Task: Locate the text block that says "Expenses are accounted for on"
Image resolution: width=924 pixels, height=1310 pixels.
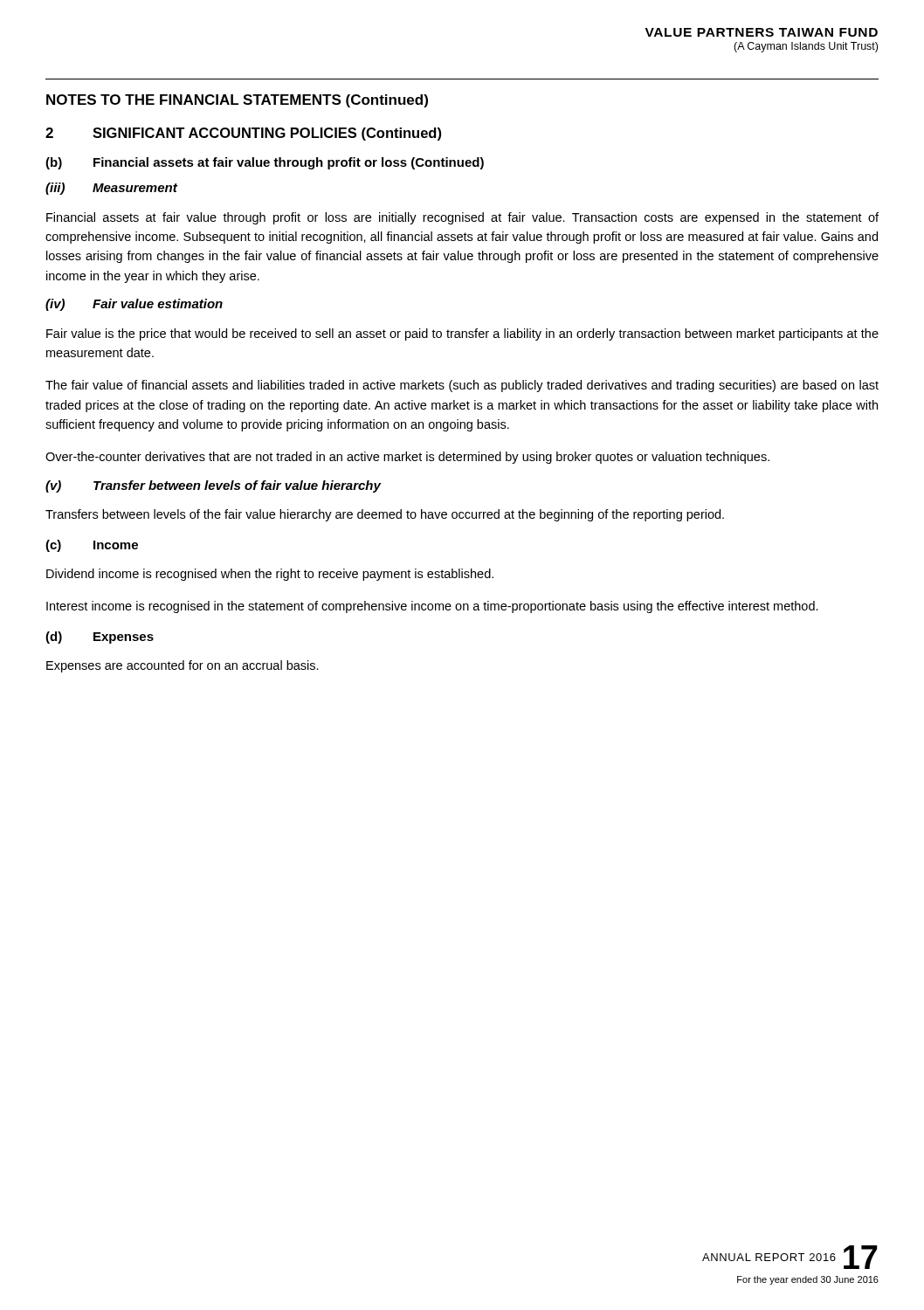Action: 183,666
